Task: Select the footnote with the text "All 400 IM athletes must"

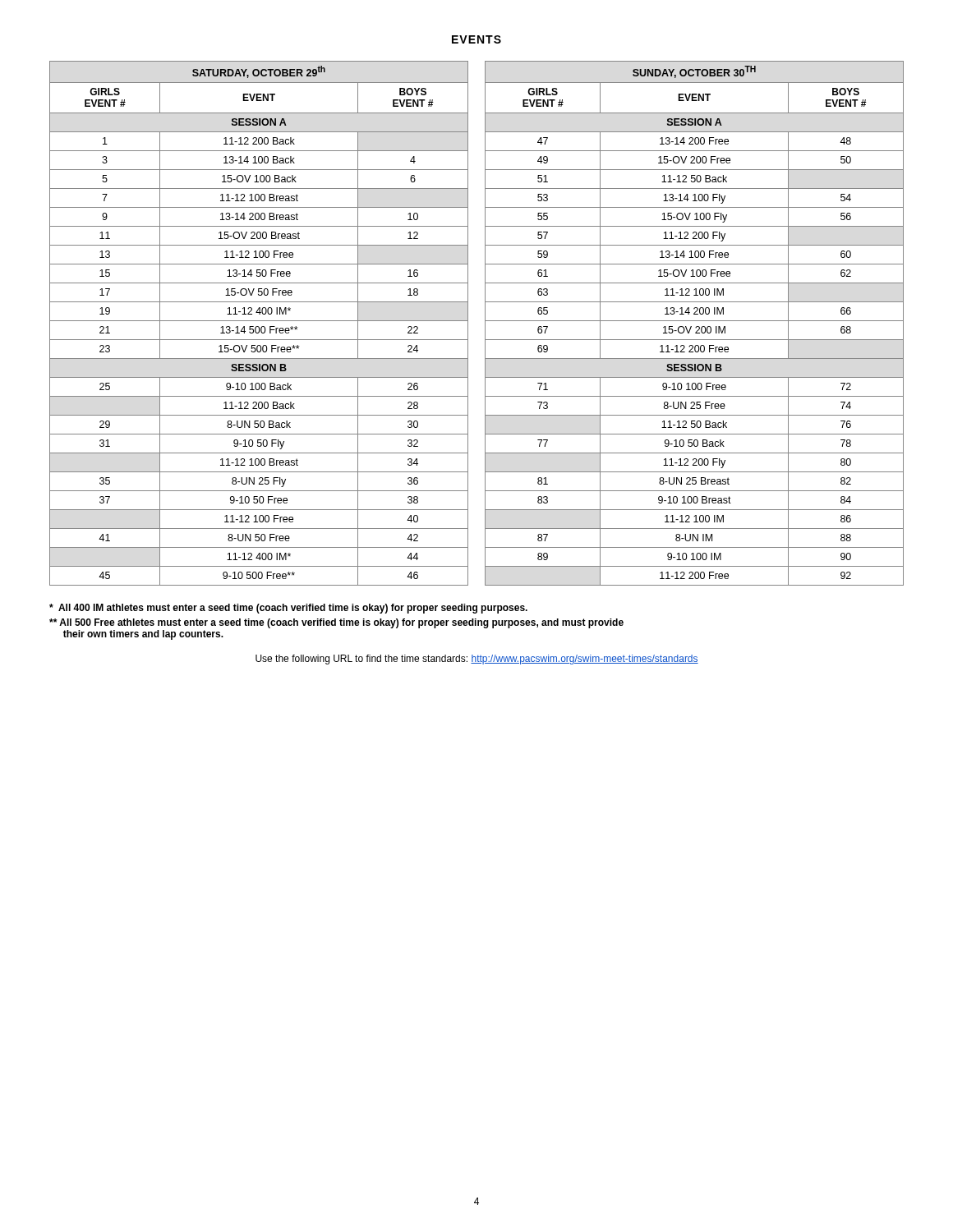Action: tap(476, 608)
